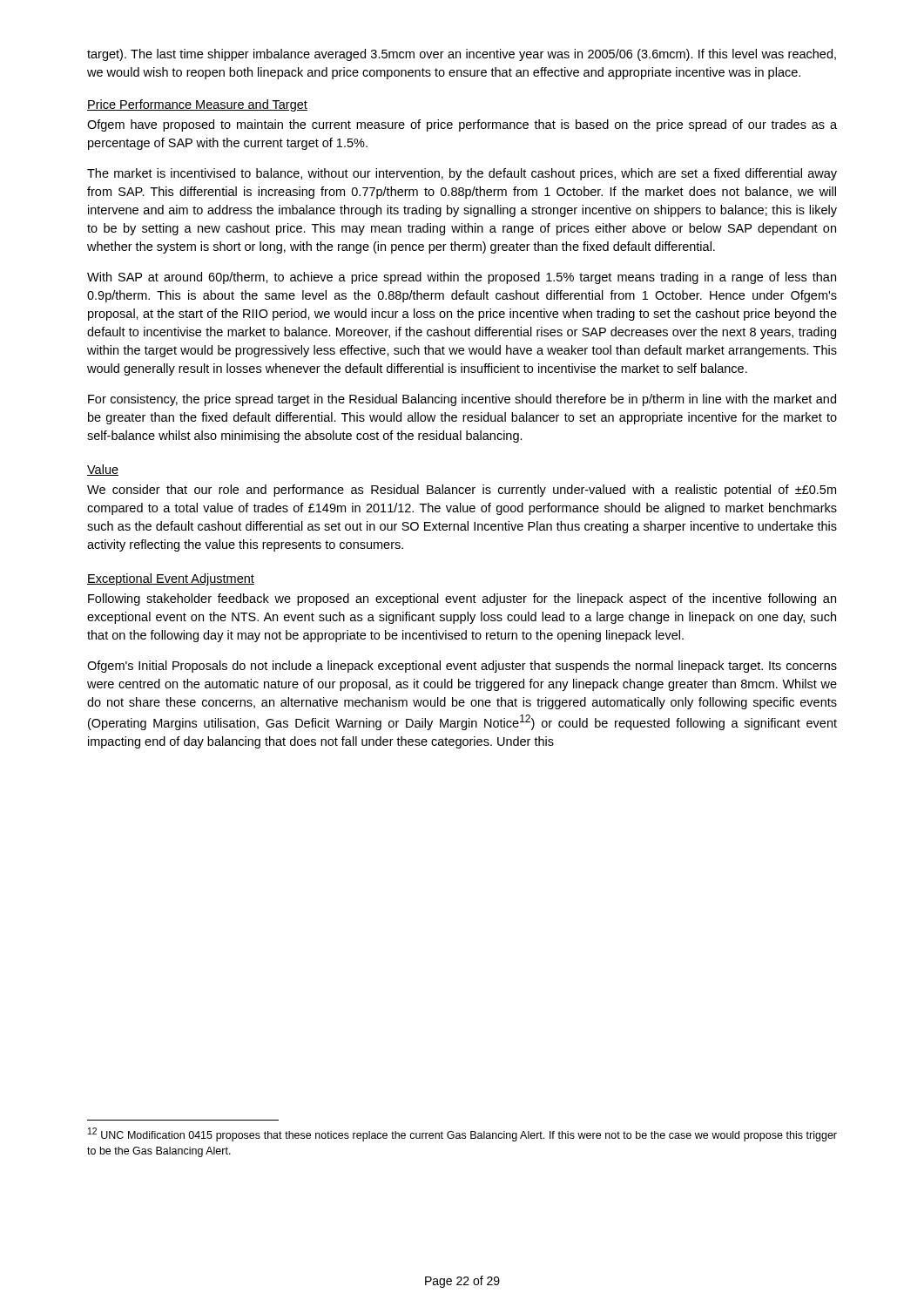Image resolution: width=924 pixels, height=1307 pixels.
Task: Locate the passage starting "Ofgem's Initial Proposals"
Action: click(x=462, y=704)
